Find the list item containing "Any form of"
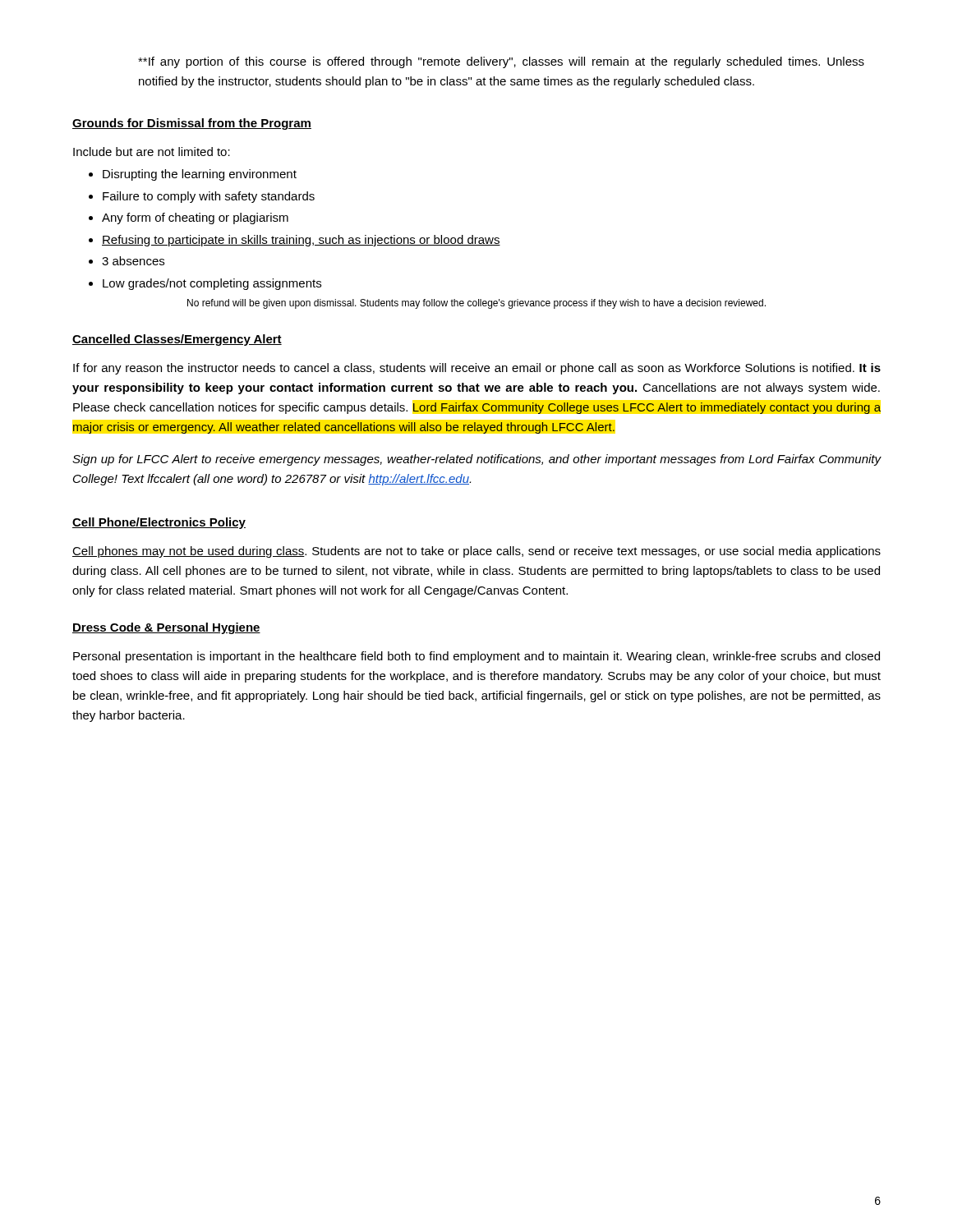The height and width of the screenshot is (1232, 953). click(195, 217)
